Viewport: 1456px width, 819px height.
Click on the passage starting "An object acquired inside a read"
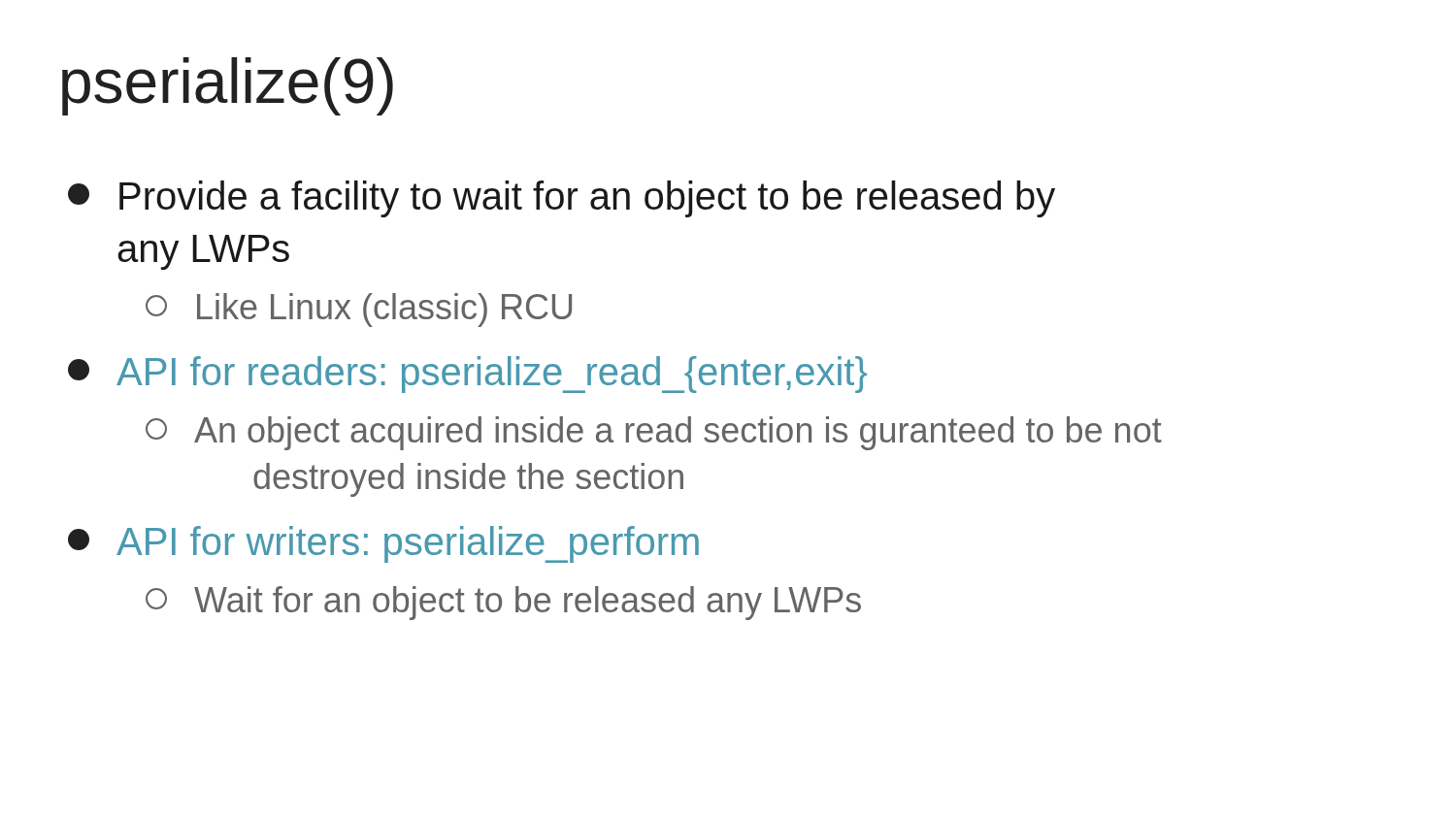click(x=654, y=454)
